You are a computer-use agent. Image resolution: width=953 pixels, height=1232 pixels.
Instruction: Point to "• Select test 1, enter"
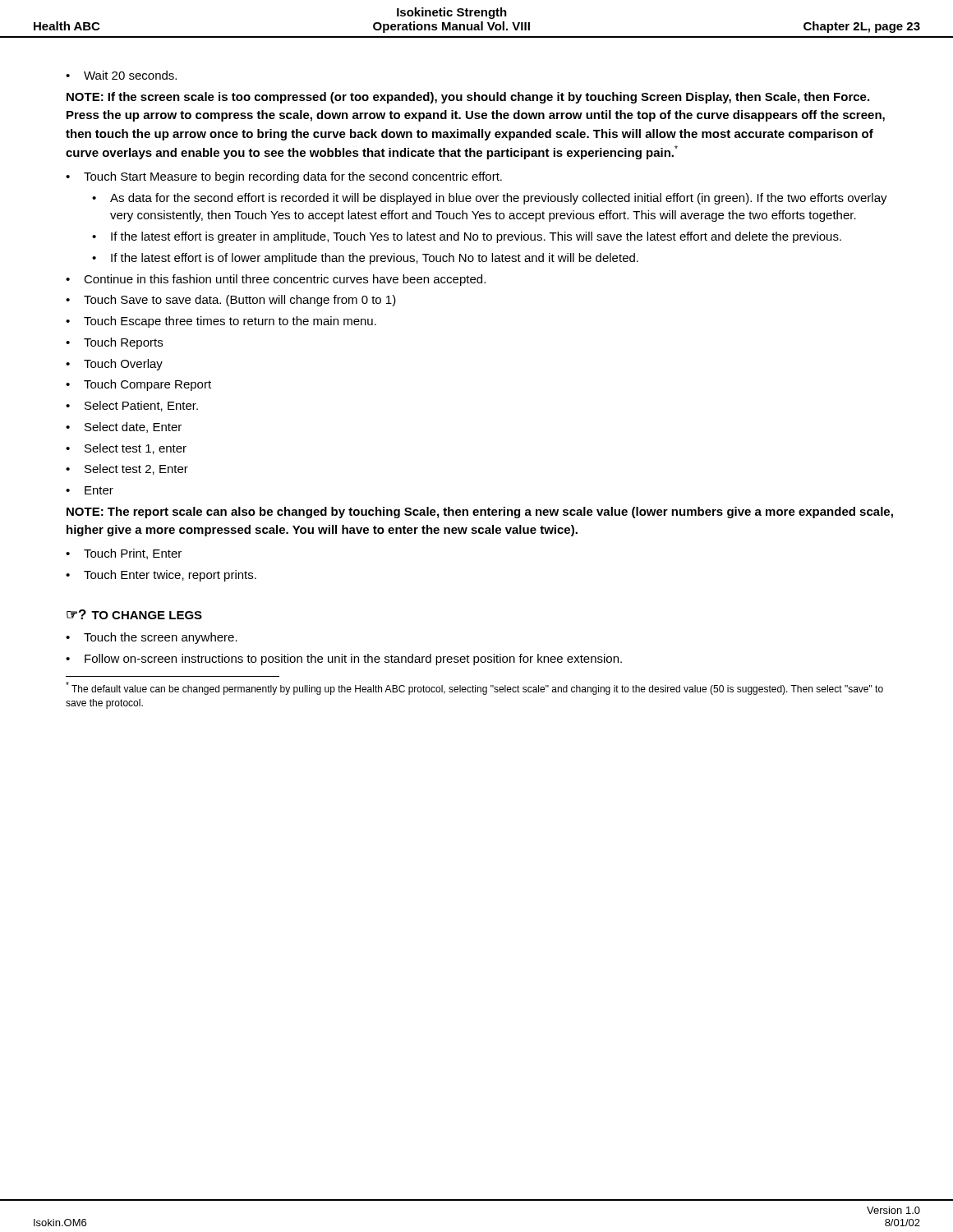click(126, 448)
